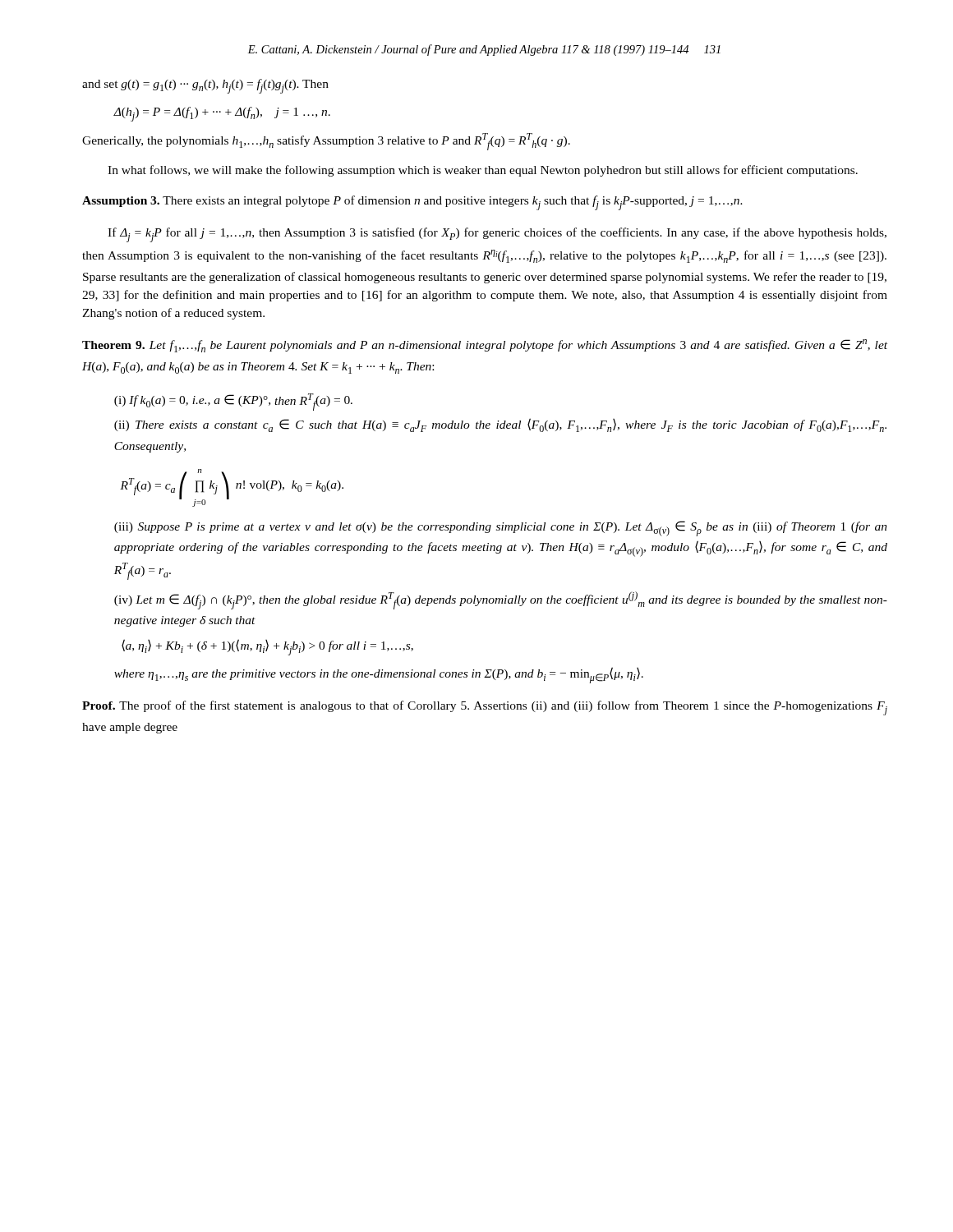Locate the block of text that opens with "In what follows, we will make the"
The image size is (953, 1232).
click(483, 170)
